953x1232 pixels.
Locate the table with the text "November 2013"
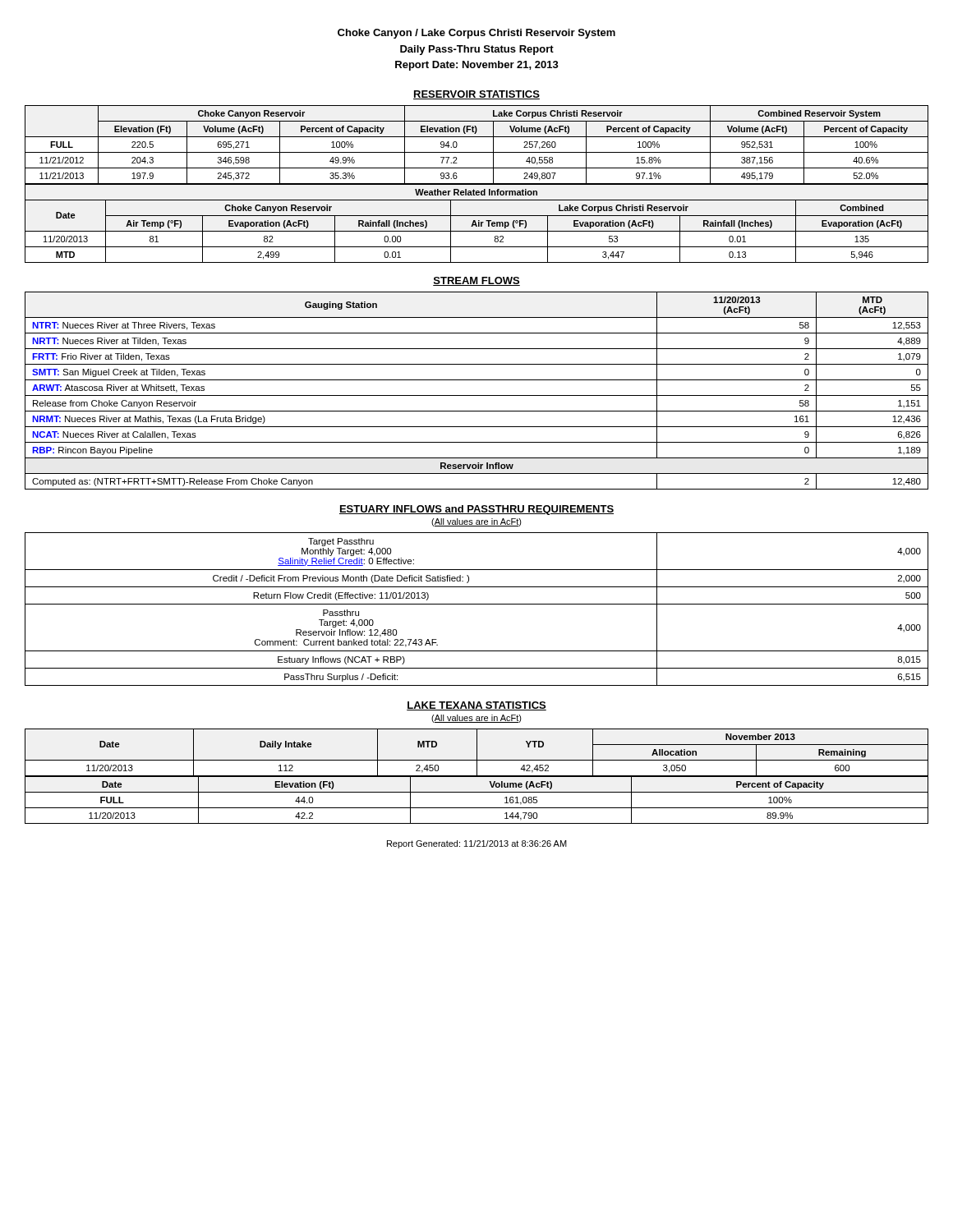tap(476, 752)
